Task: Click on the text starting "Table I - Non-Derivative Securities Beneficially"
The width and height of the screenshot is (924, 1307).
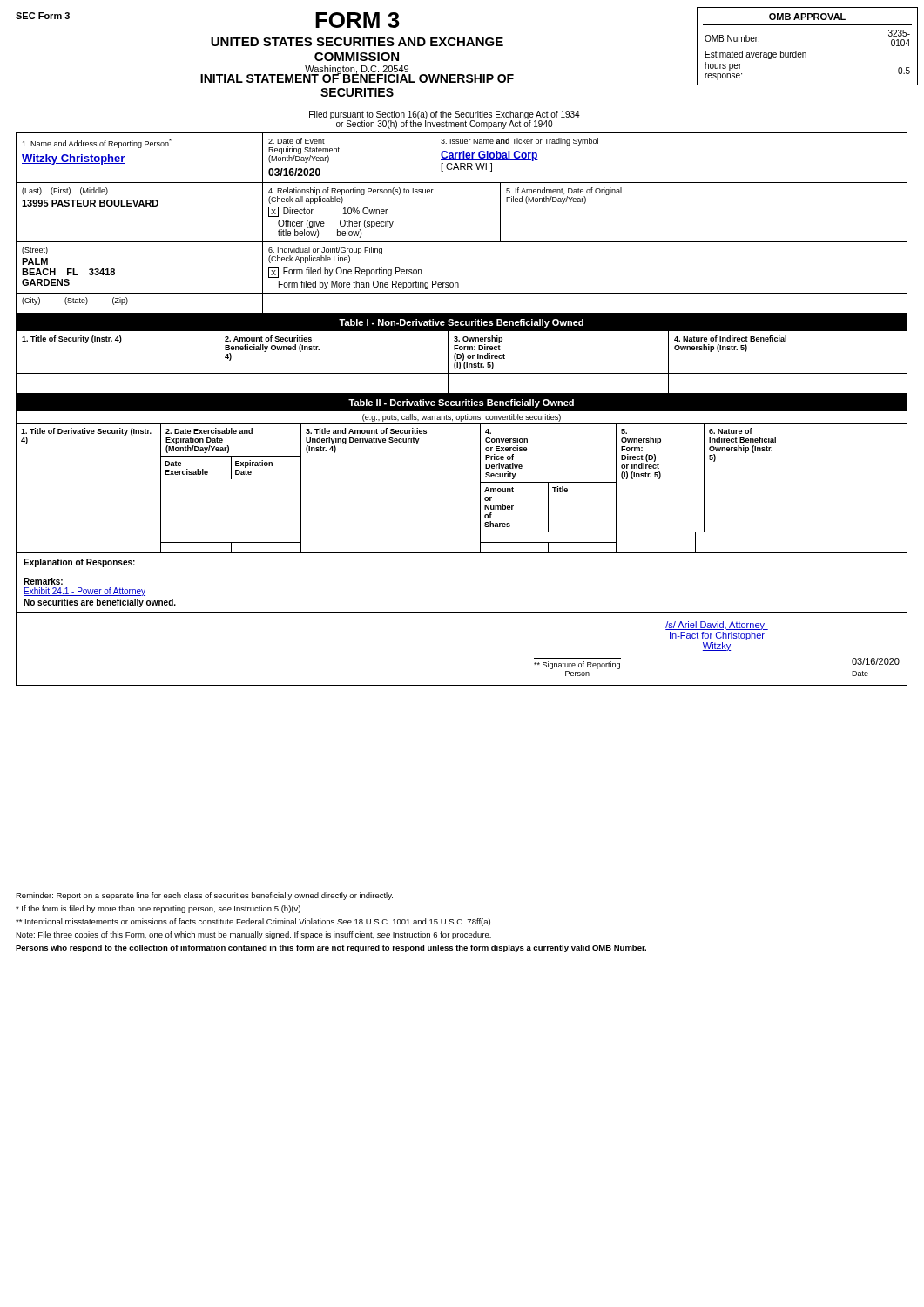Action: point(462,322)
